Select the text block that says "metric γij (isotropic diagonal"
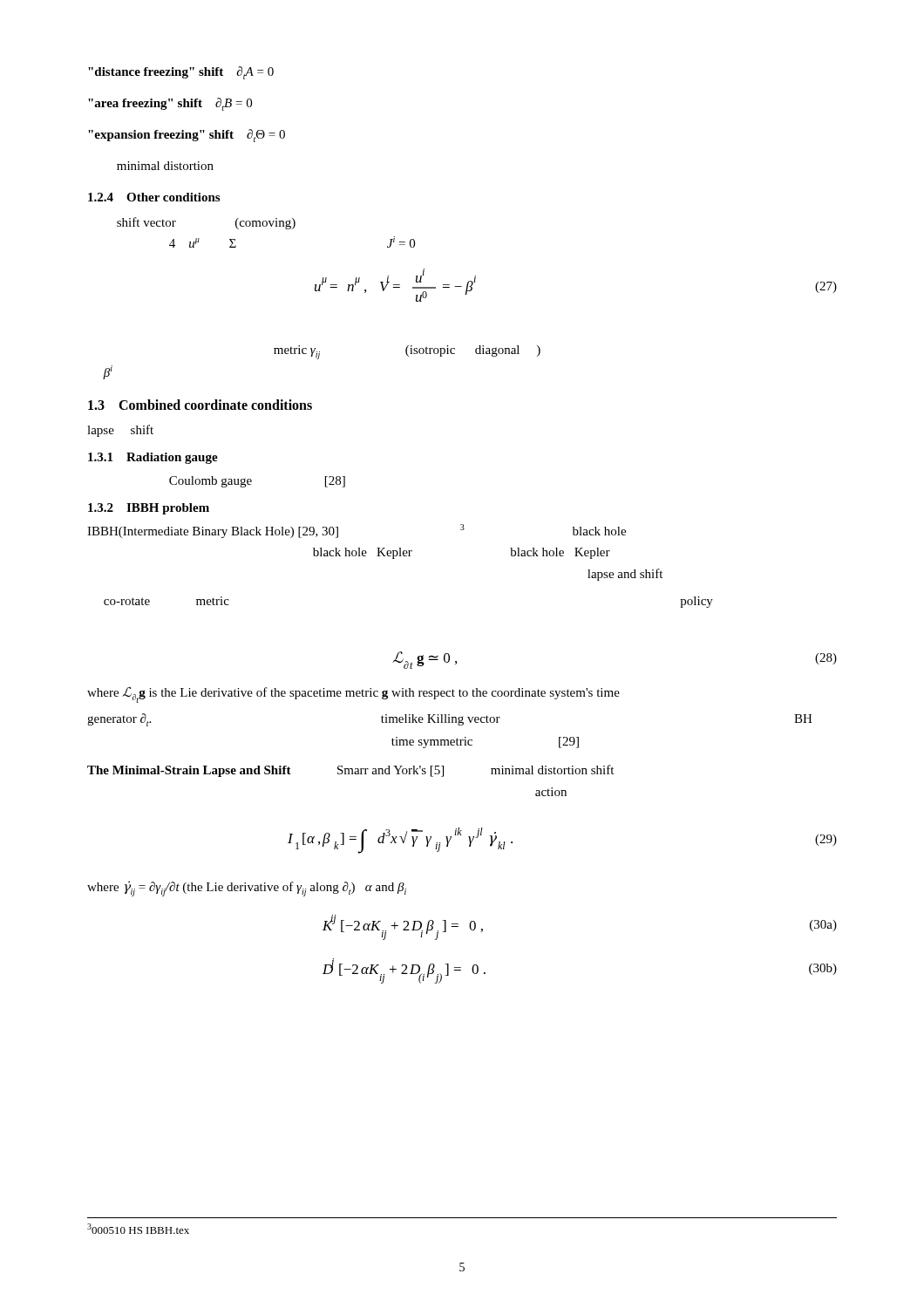924x1308 pixels. click(x=407, y=352)
